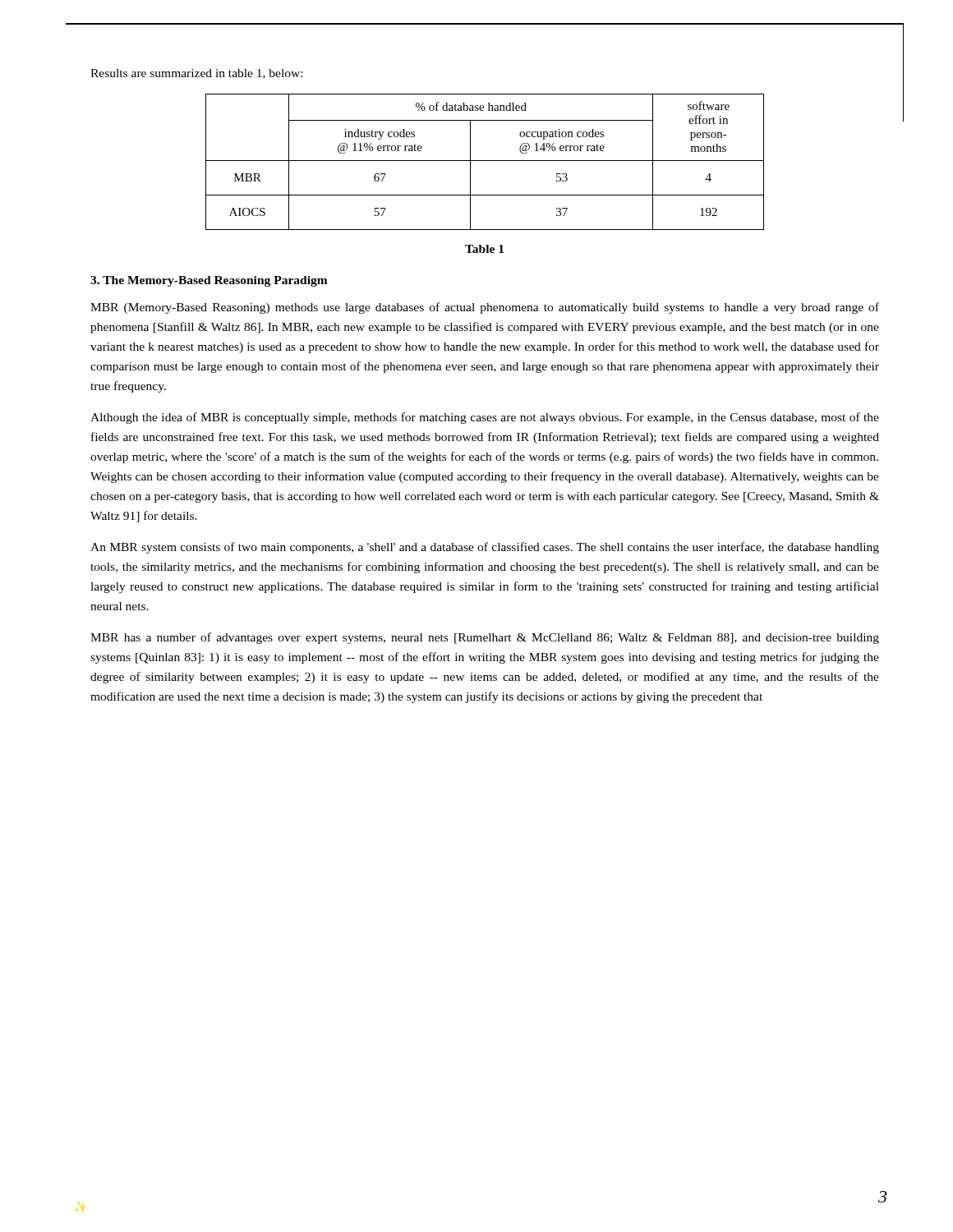
Task: Select the element starting "Results are summarized in"
Action: [x=197, y=73]
